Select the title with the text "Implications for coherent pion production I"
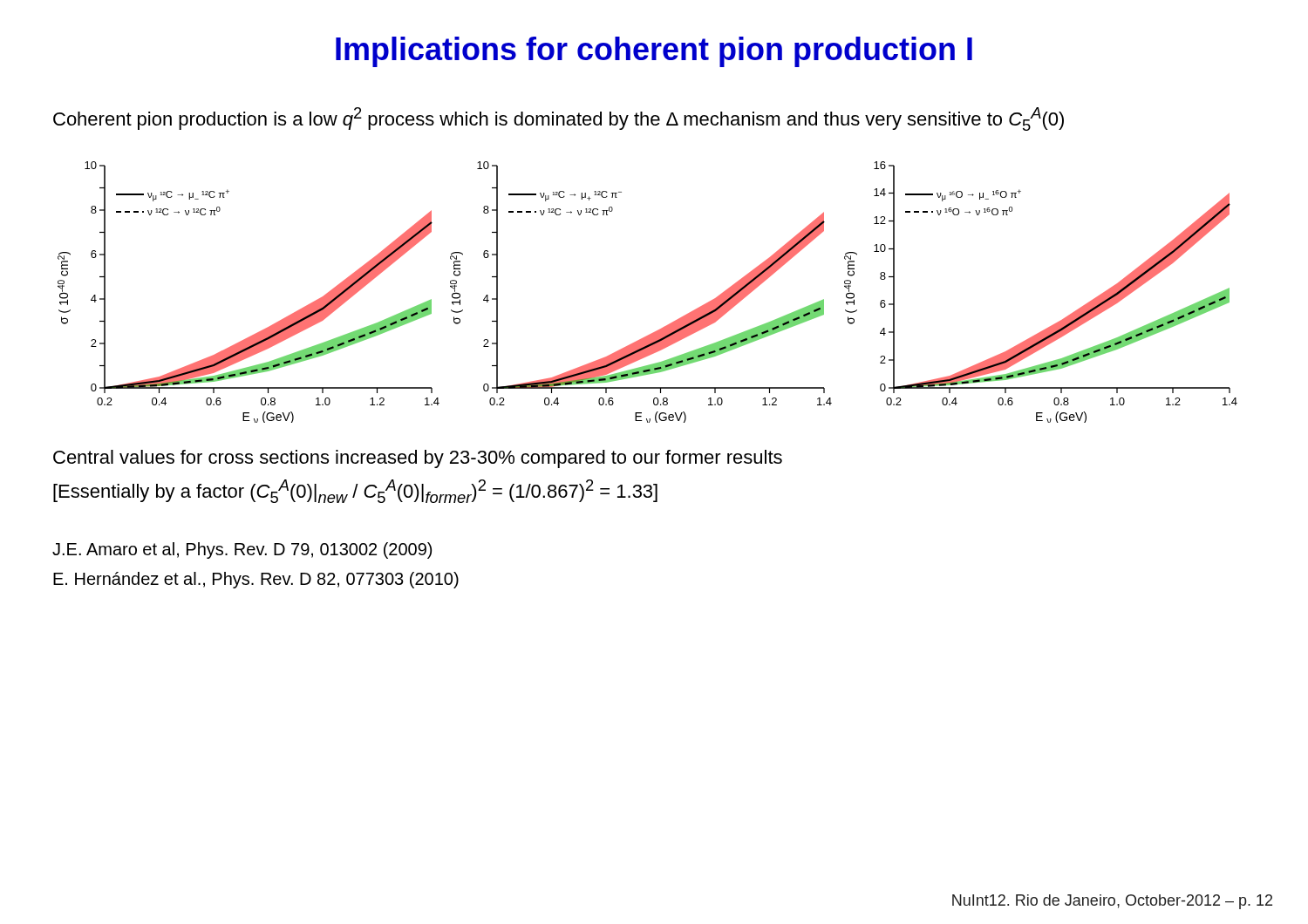1308x924 pixels. [x=654, y=49]
